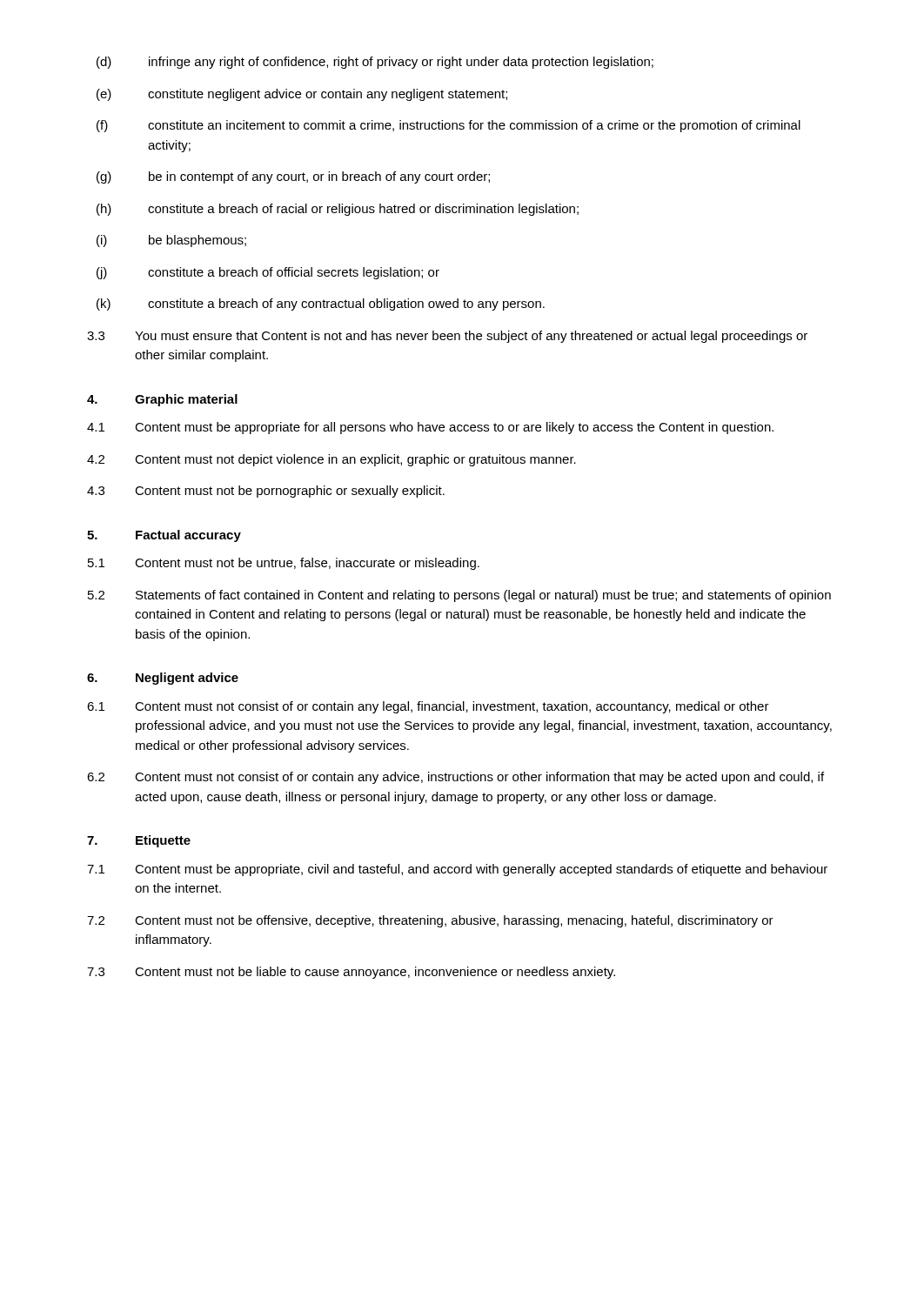Image resolution: width=924 pixels, height=1305 pixels.
Task: Find the block on this page that starts "1 Content must be appropriate for all"
Action: pyautogui.click(x=462, y=427)
